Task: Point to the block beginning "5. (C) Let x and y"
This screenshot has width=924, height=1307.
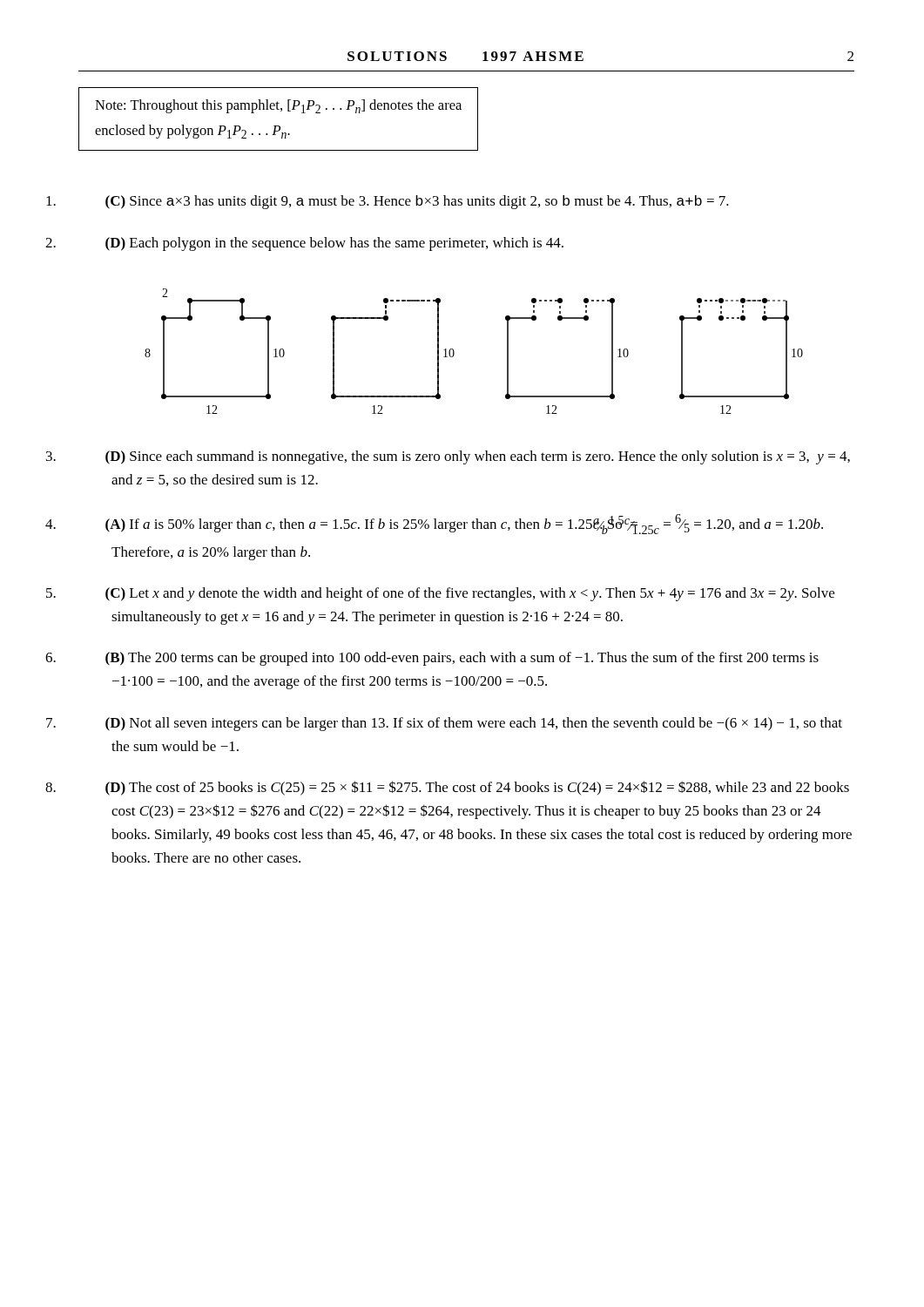Action: pyautogui.click(x=457, y=603)
